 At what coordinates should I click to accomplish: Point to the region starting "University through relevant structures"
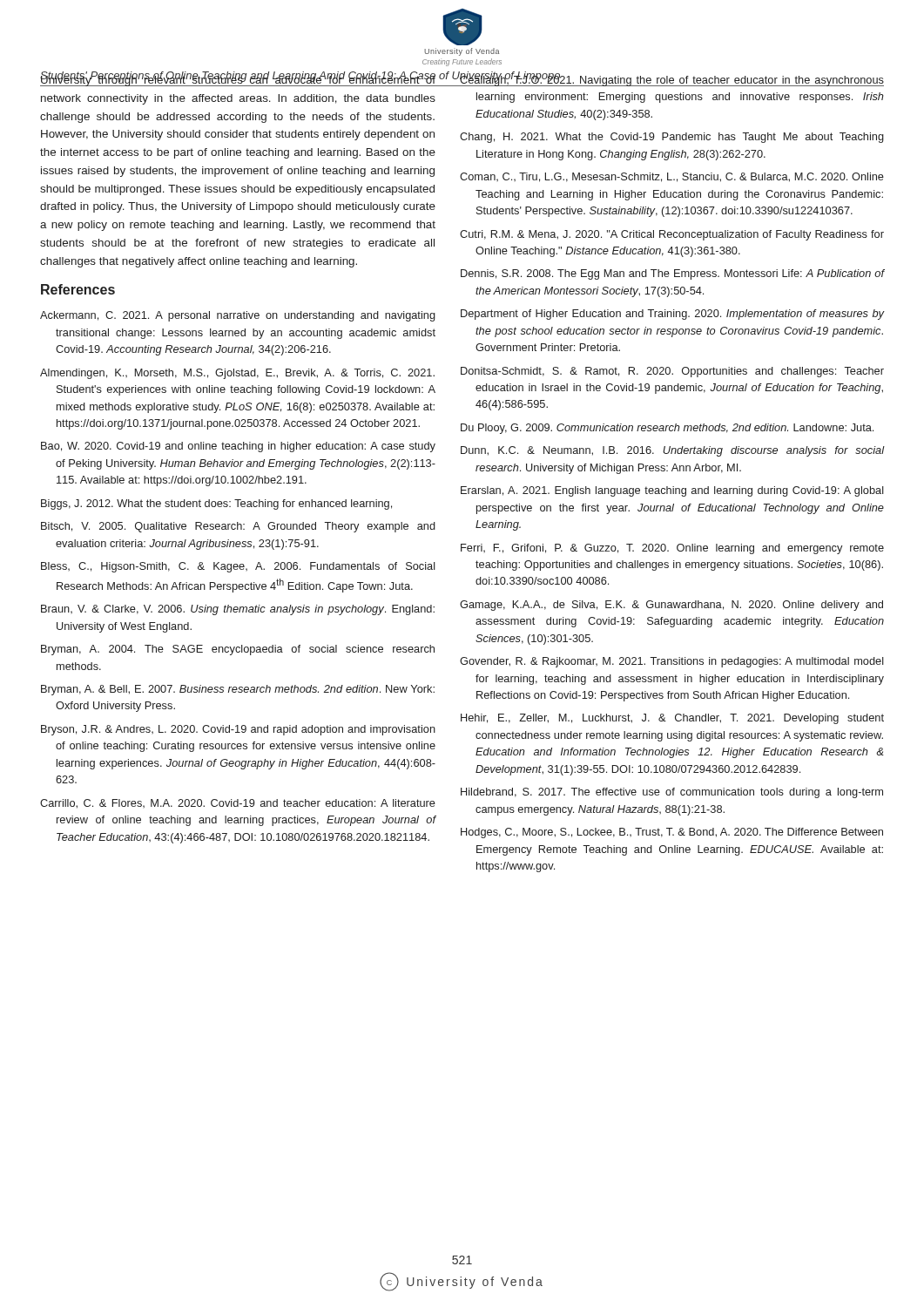238,170
